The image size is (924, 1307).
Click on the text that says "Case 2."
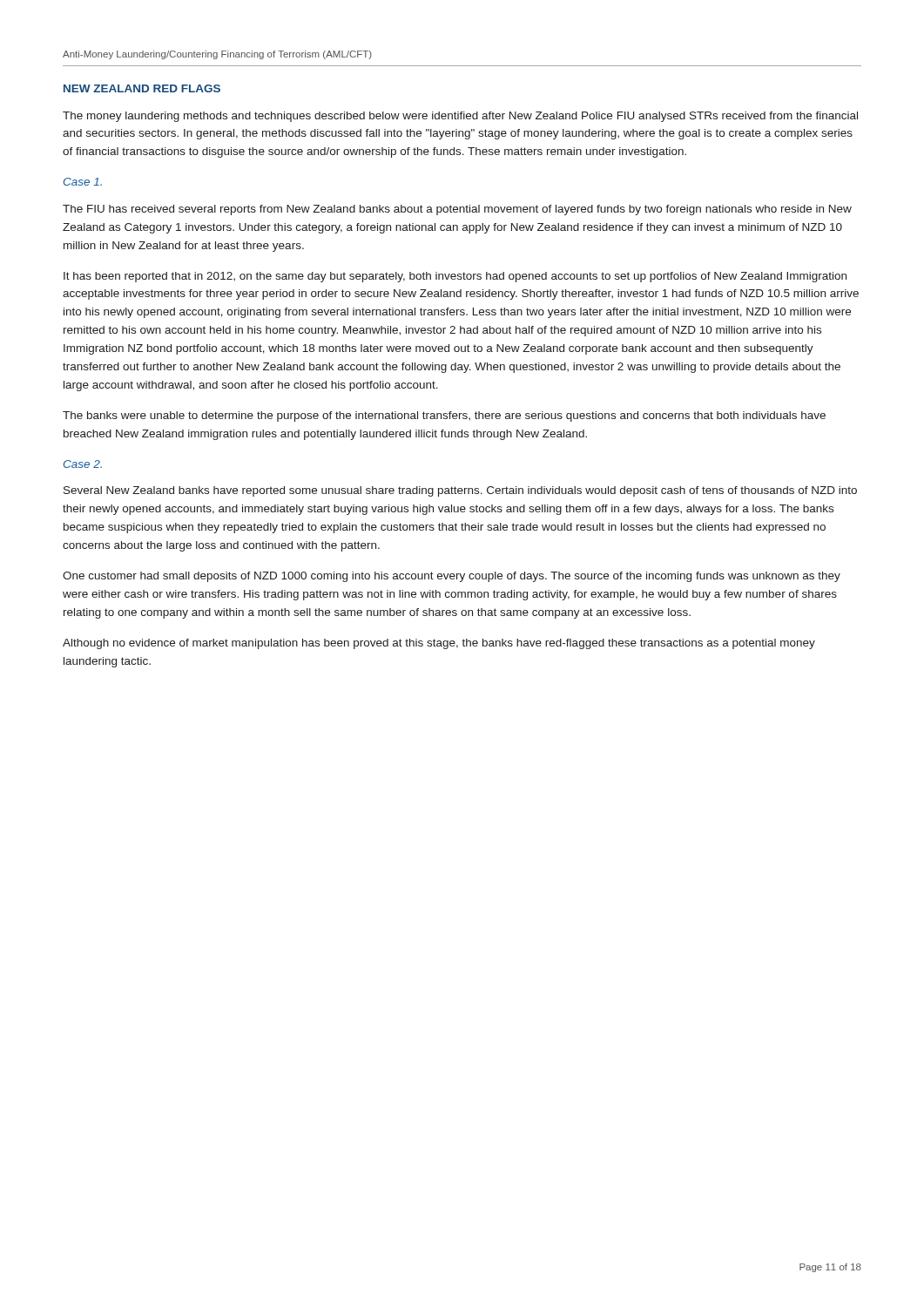click(x=83, y=464)
